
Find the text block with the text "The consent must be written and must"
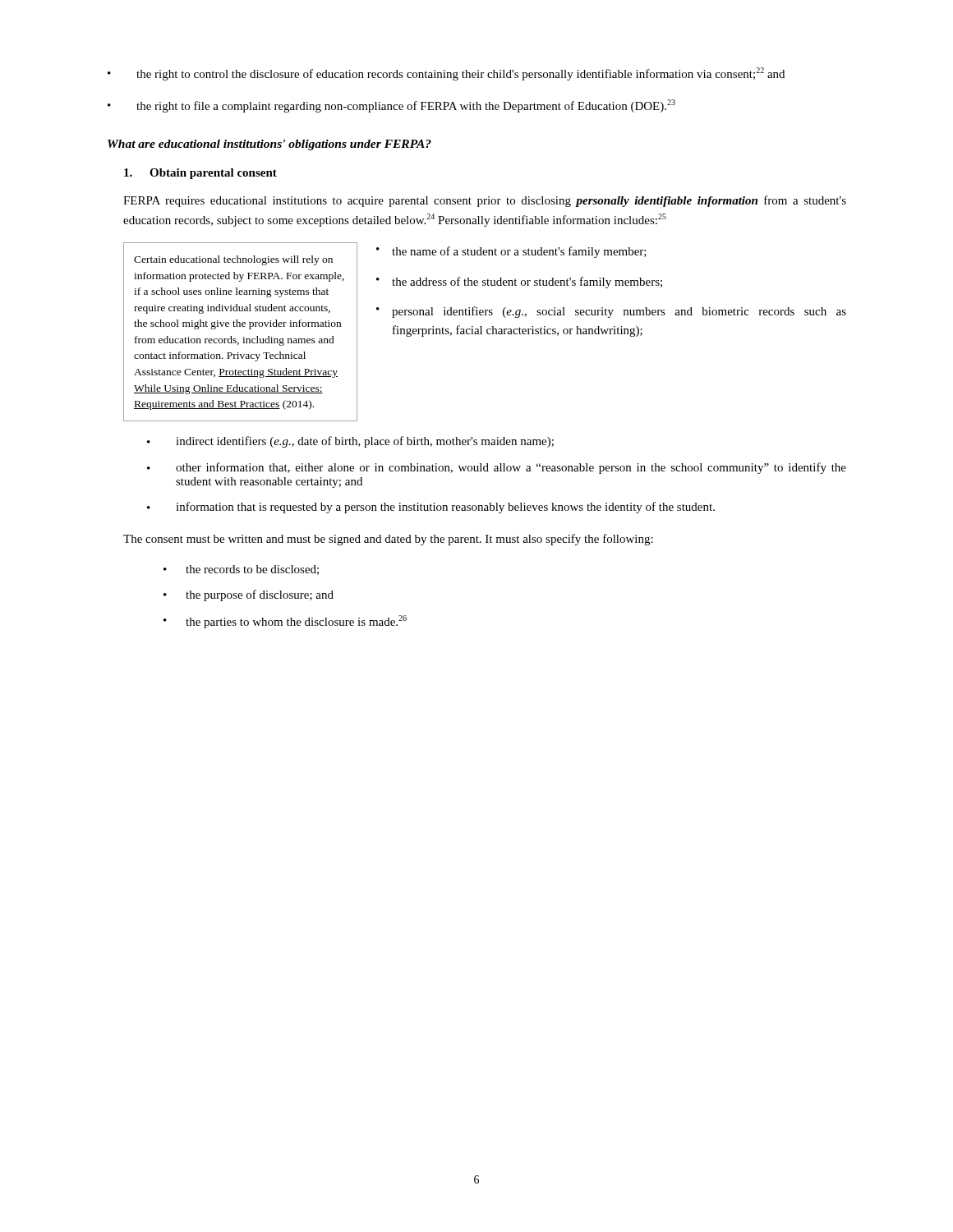point(388,539)
